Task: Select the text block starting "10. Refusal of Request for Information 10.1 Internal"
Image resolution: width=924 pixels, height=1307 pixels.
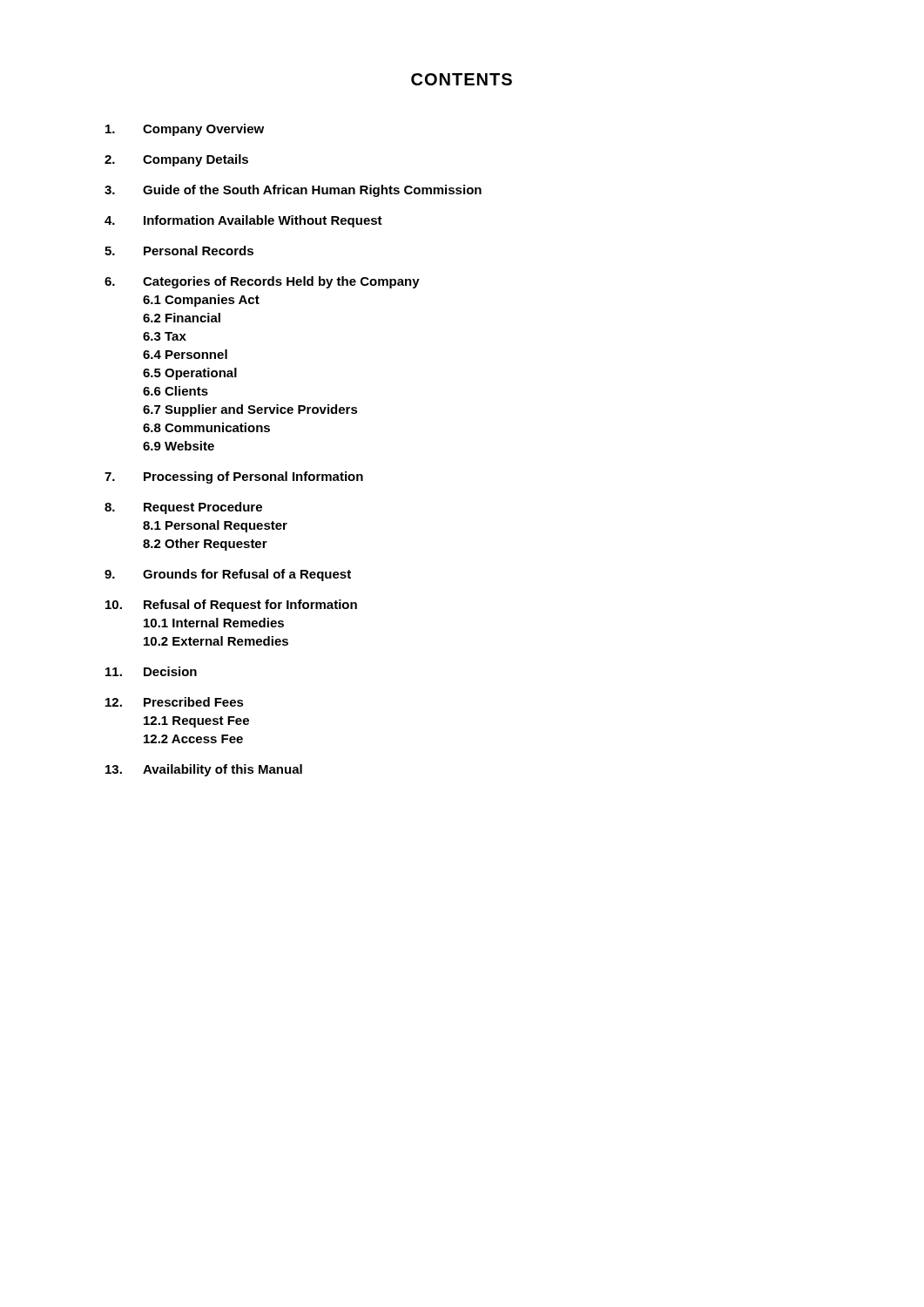Action: point(231,606)
